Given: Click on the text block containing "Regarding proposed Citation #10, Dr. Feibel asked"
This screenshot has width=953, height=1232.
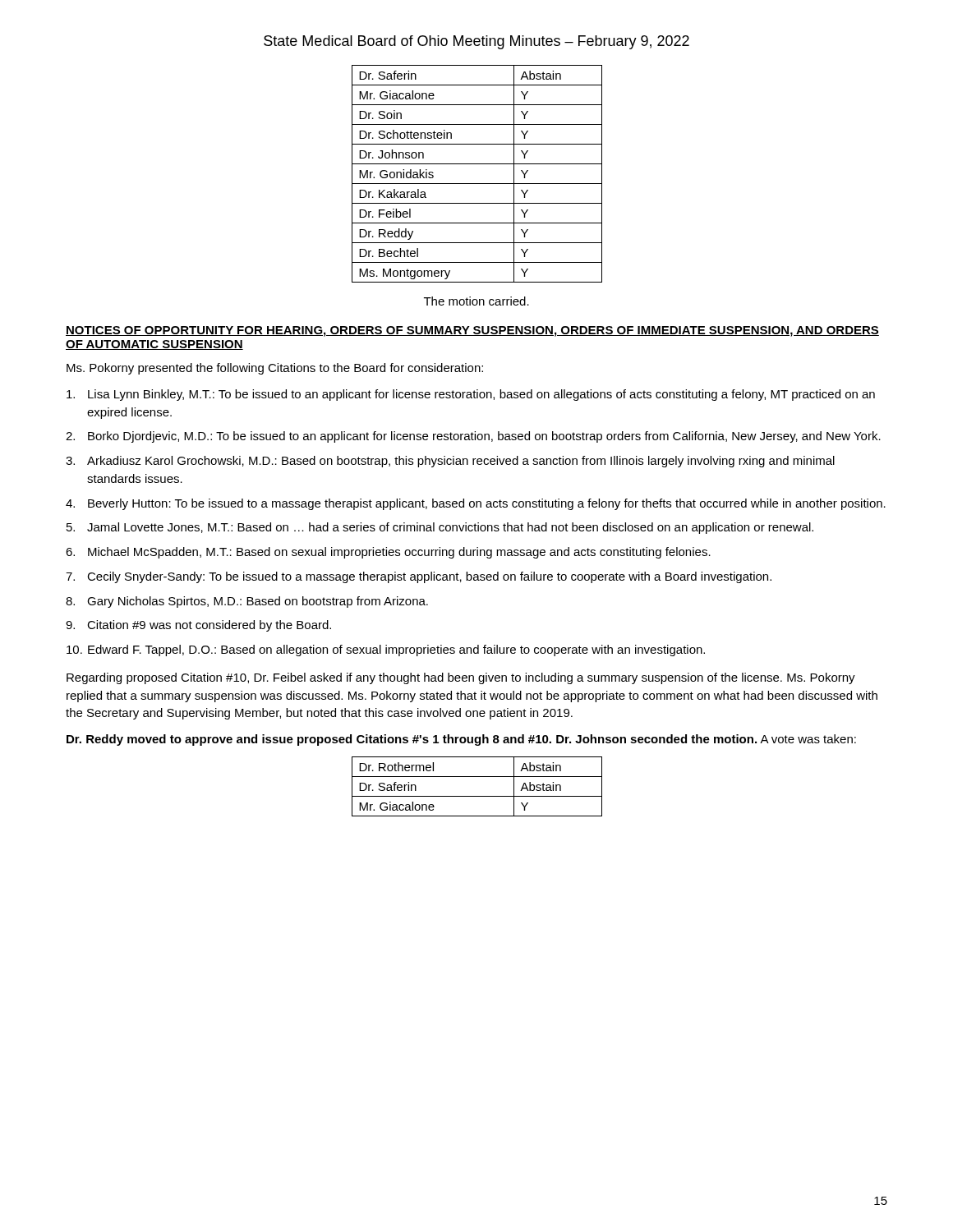Looking at the screenshot, I should tap(472, 695).
